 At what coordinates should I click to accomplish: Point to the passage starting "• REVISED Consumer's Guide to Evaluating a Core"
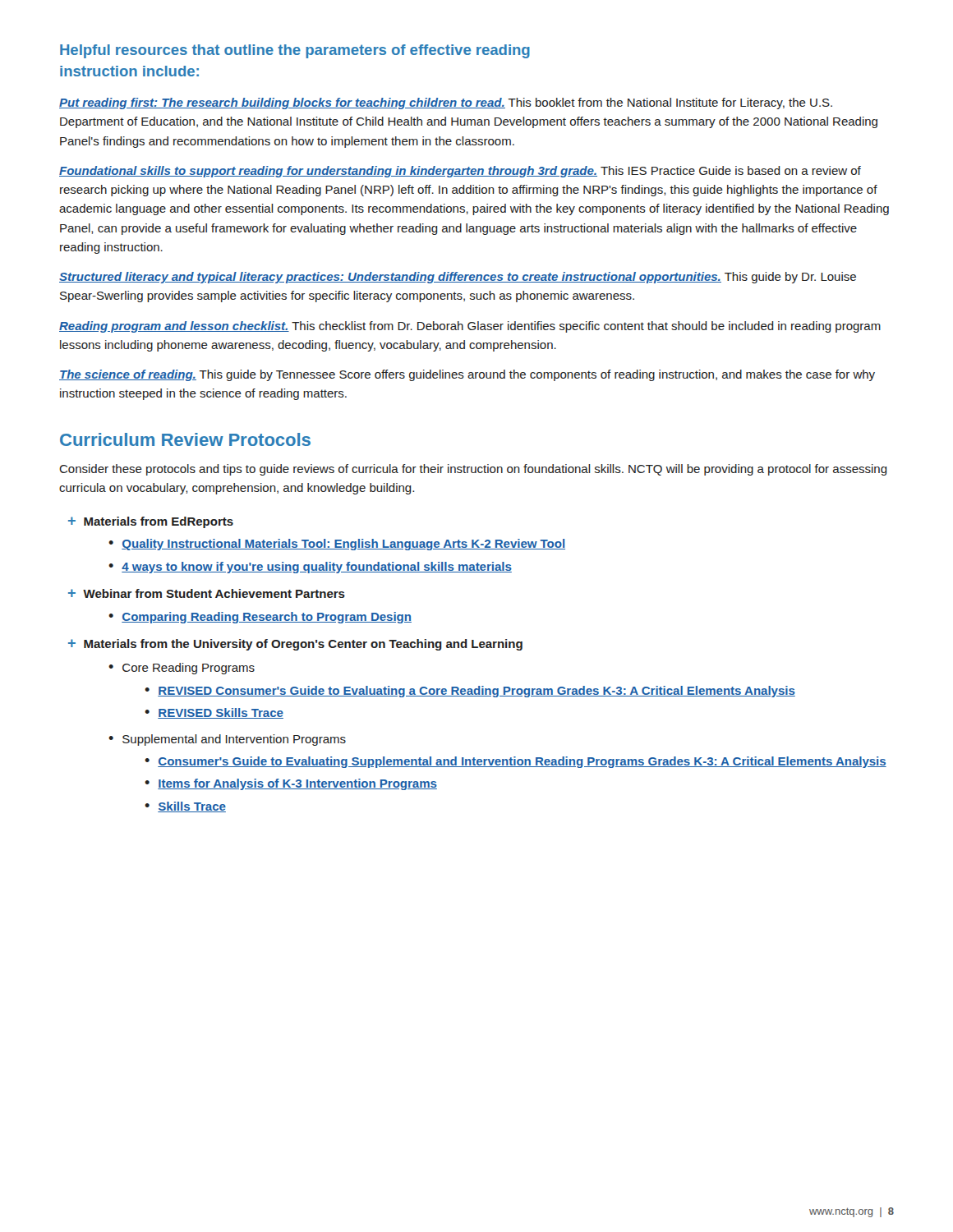click(x=470, y=690)
